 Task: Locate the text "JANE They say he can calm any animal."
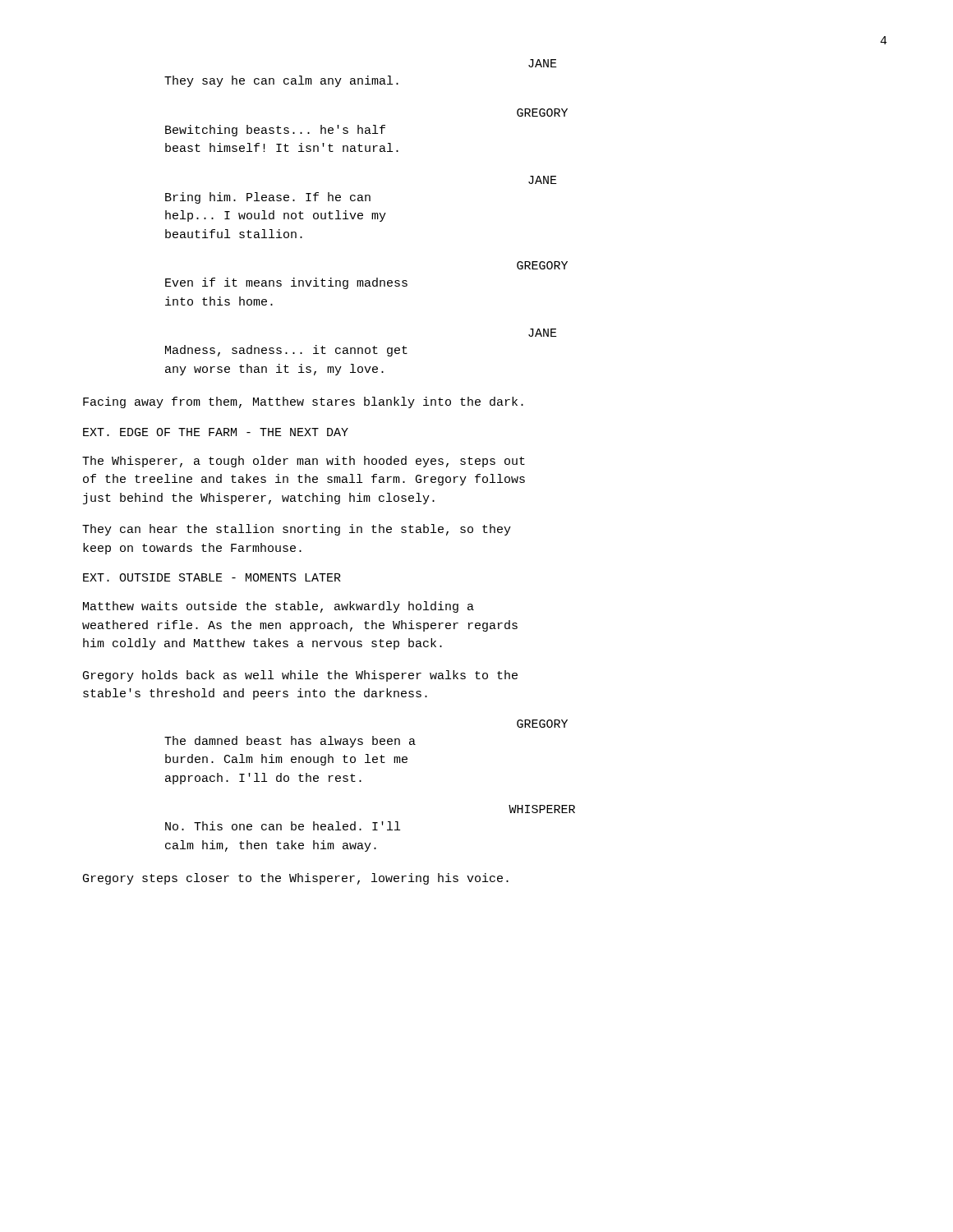coord(543,63)
